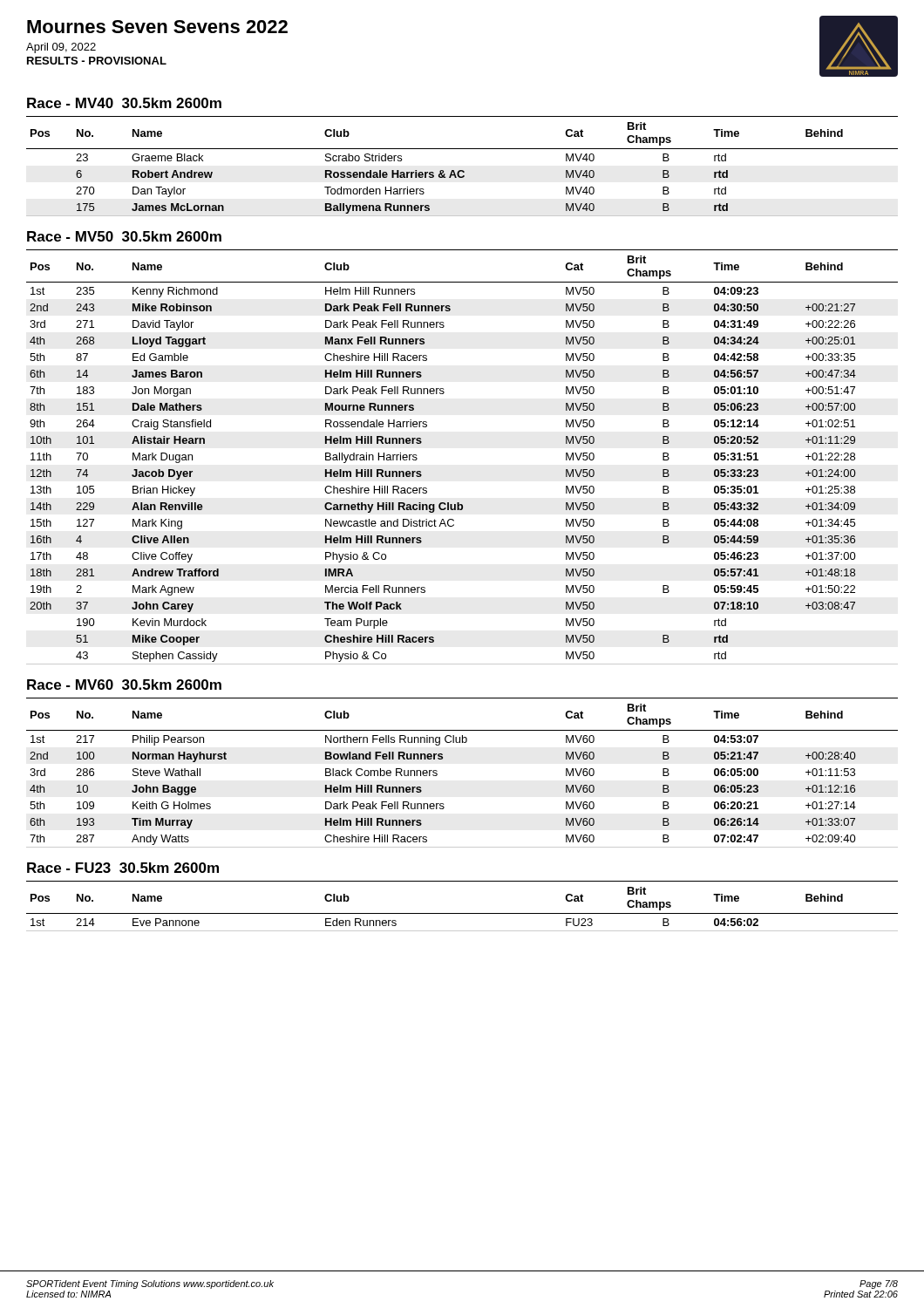The height and width of the screenshot is (1308, 924).
Task: Find the section header that says "Race - MV50 30.5km 2600m"
Action: [x=124, y=237]
